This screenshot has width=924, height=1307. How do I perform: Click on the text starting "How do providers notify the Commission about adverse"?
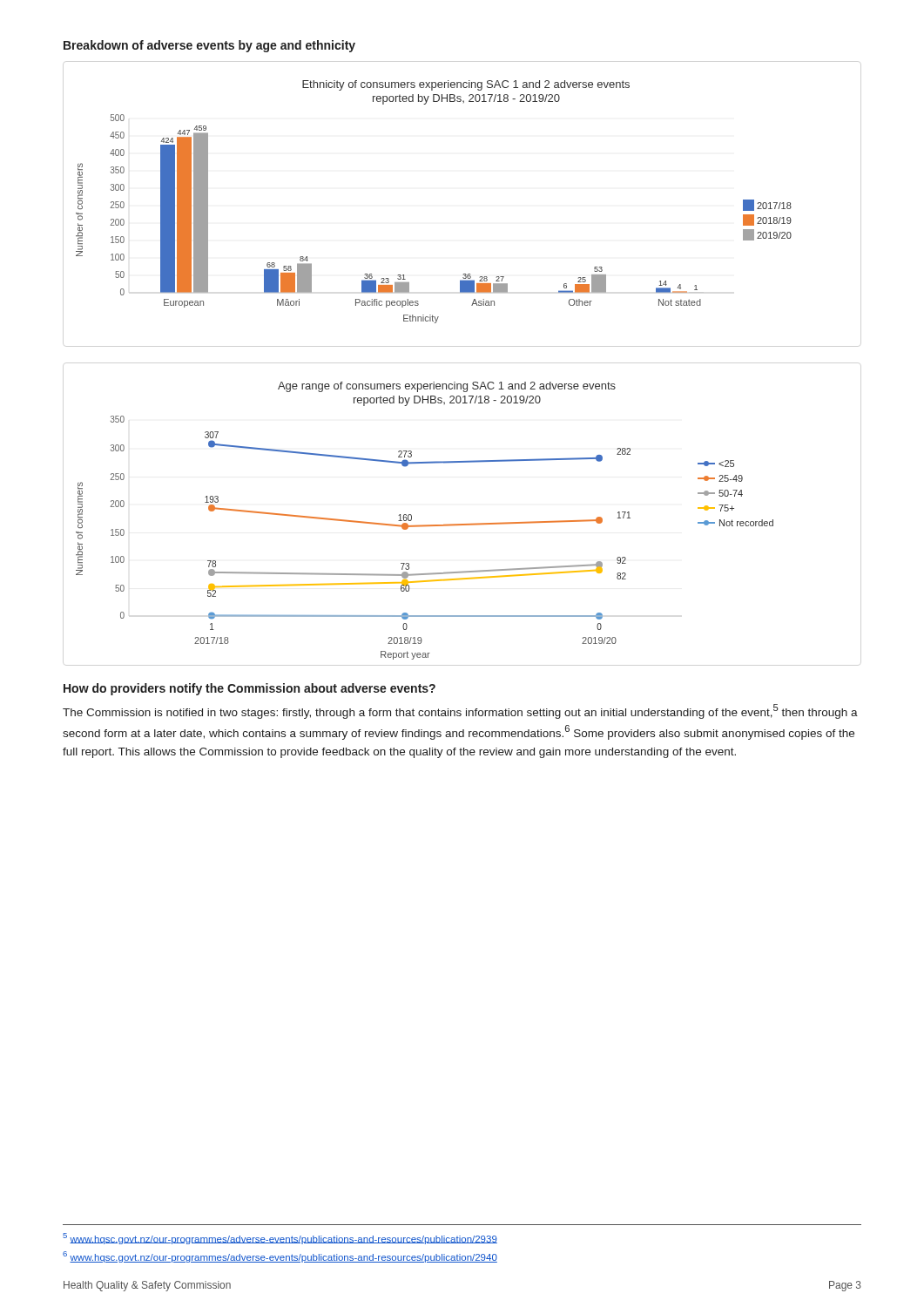click(x=249, y=688)
